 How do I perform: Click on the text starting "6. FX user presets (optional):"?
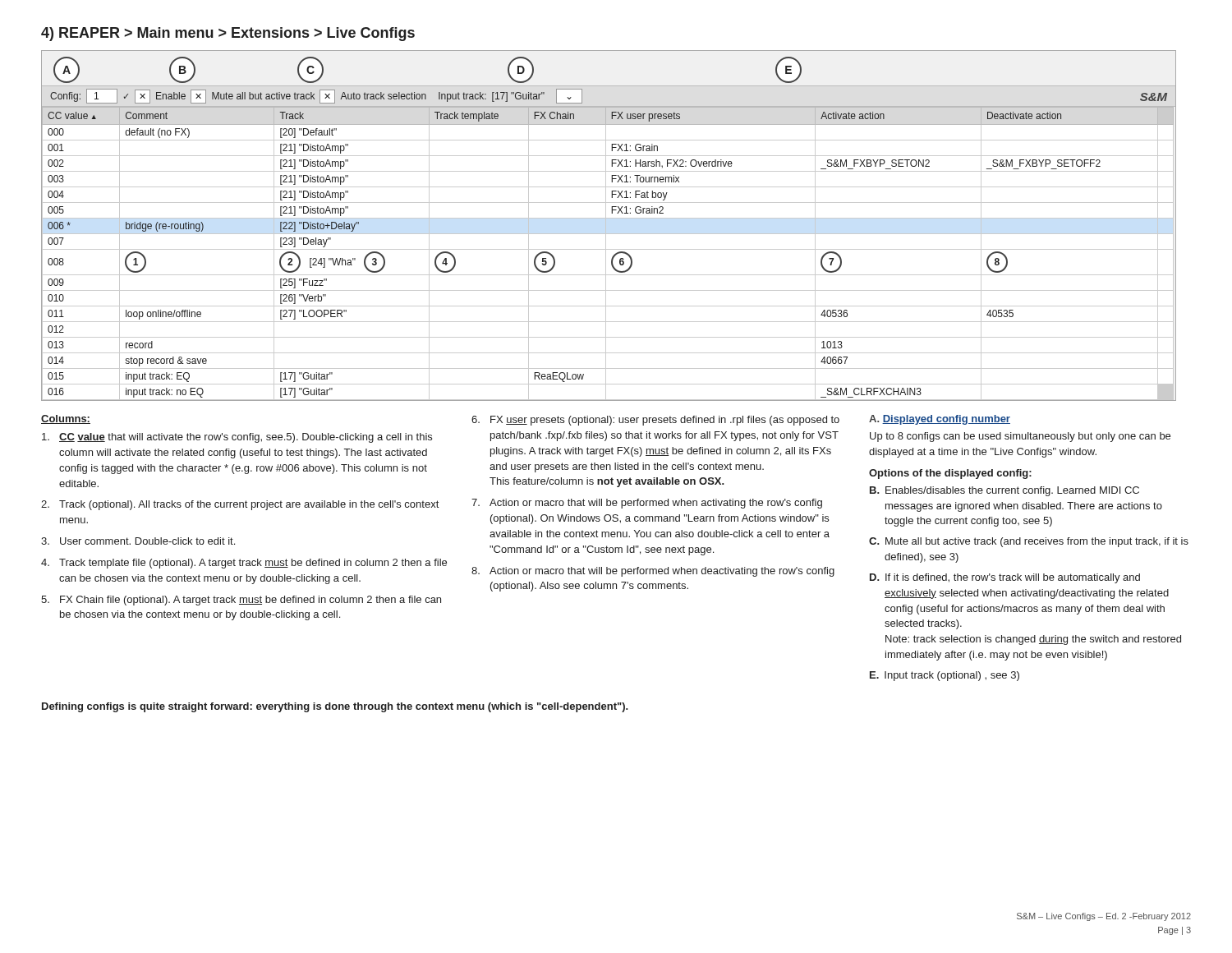660,451
